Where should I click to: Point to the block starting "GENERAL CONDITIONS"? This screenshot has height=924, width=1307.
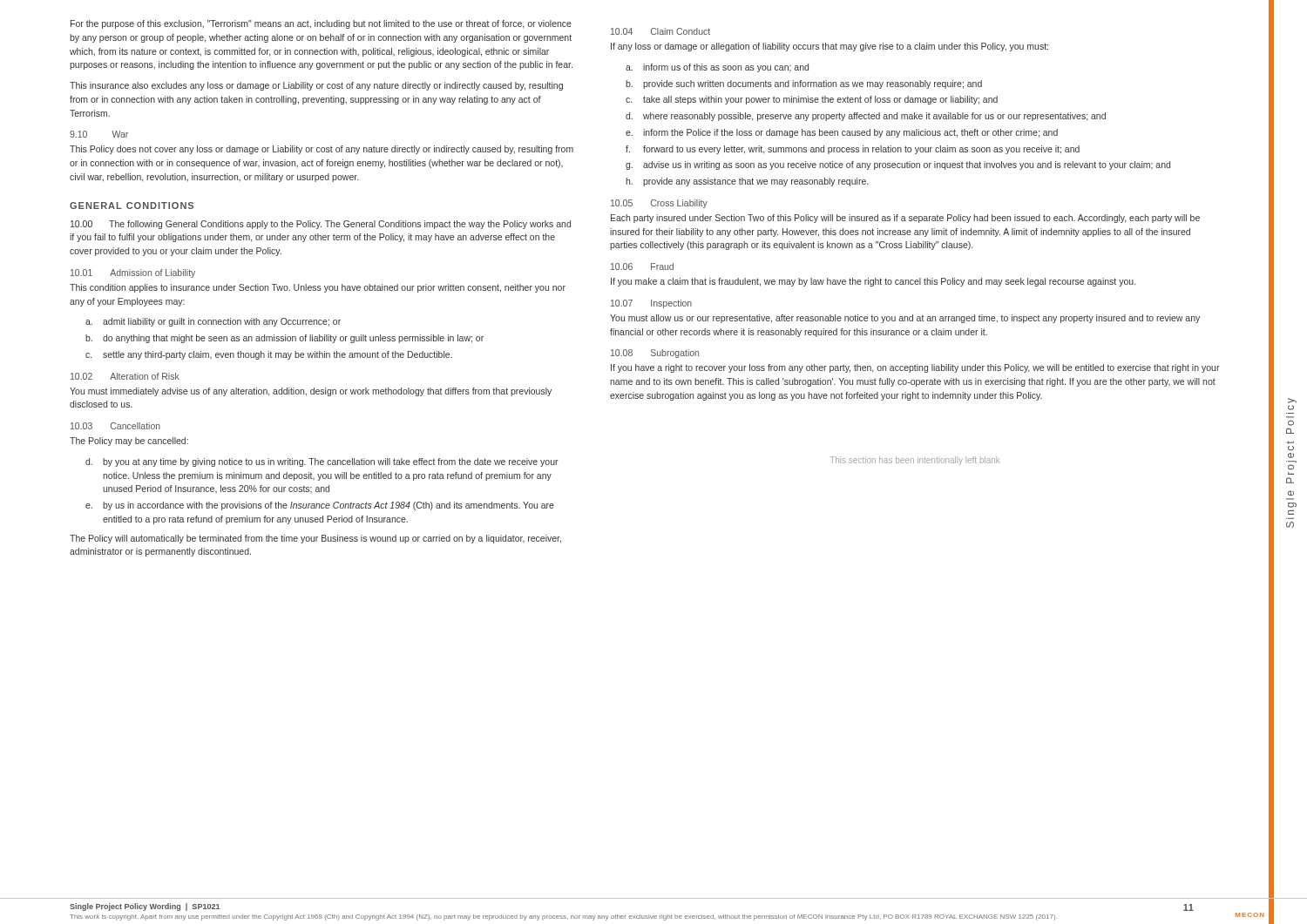[132, 205]
